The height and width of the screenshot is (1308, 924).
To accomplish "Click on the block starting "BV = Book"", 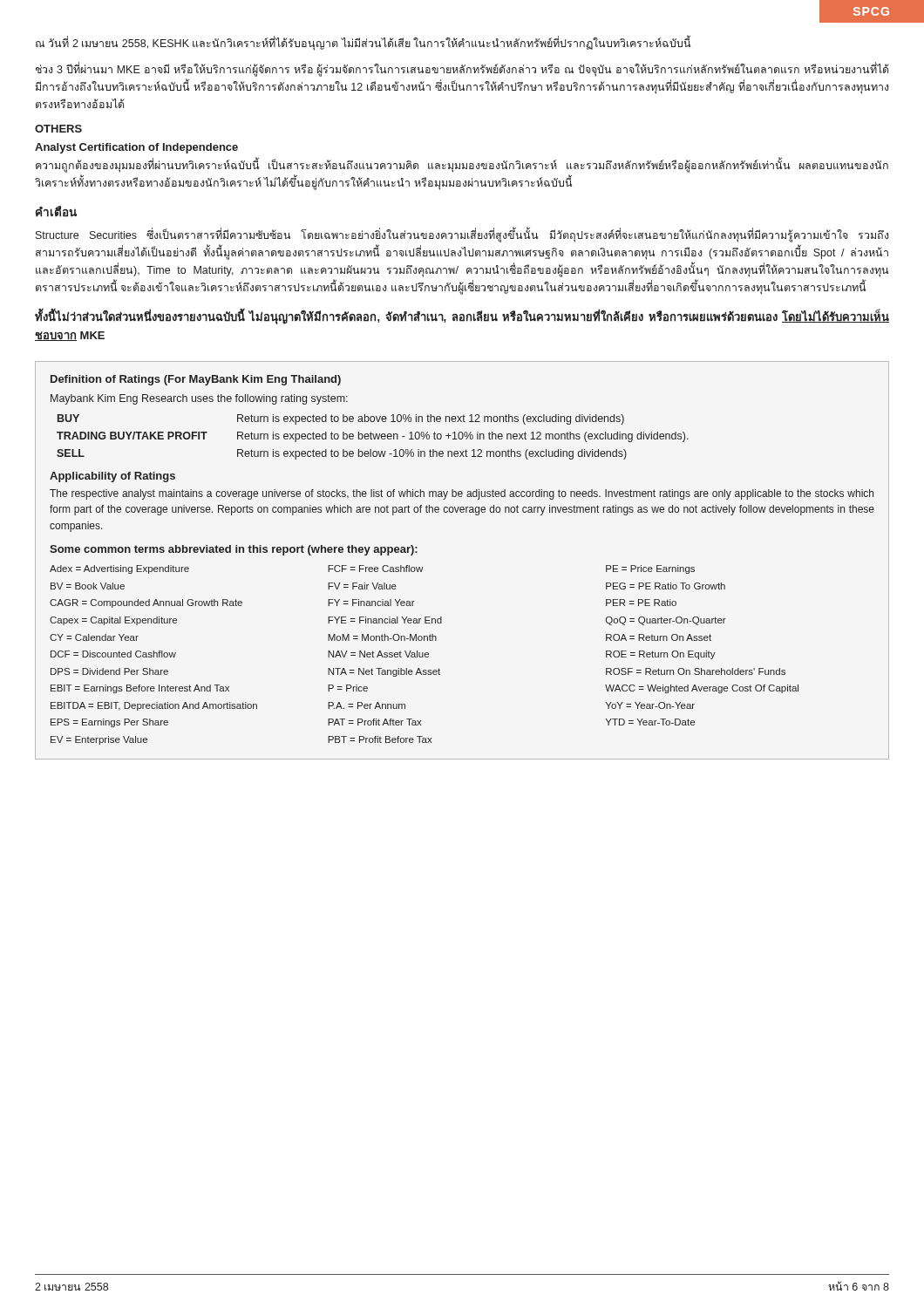I will click(x=87, y=586).
